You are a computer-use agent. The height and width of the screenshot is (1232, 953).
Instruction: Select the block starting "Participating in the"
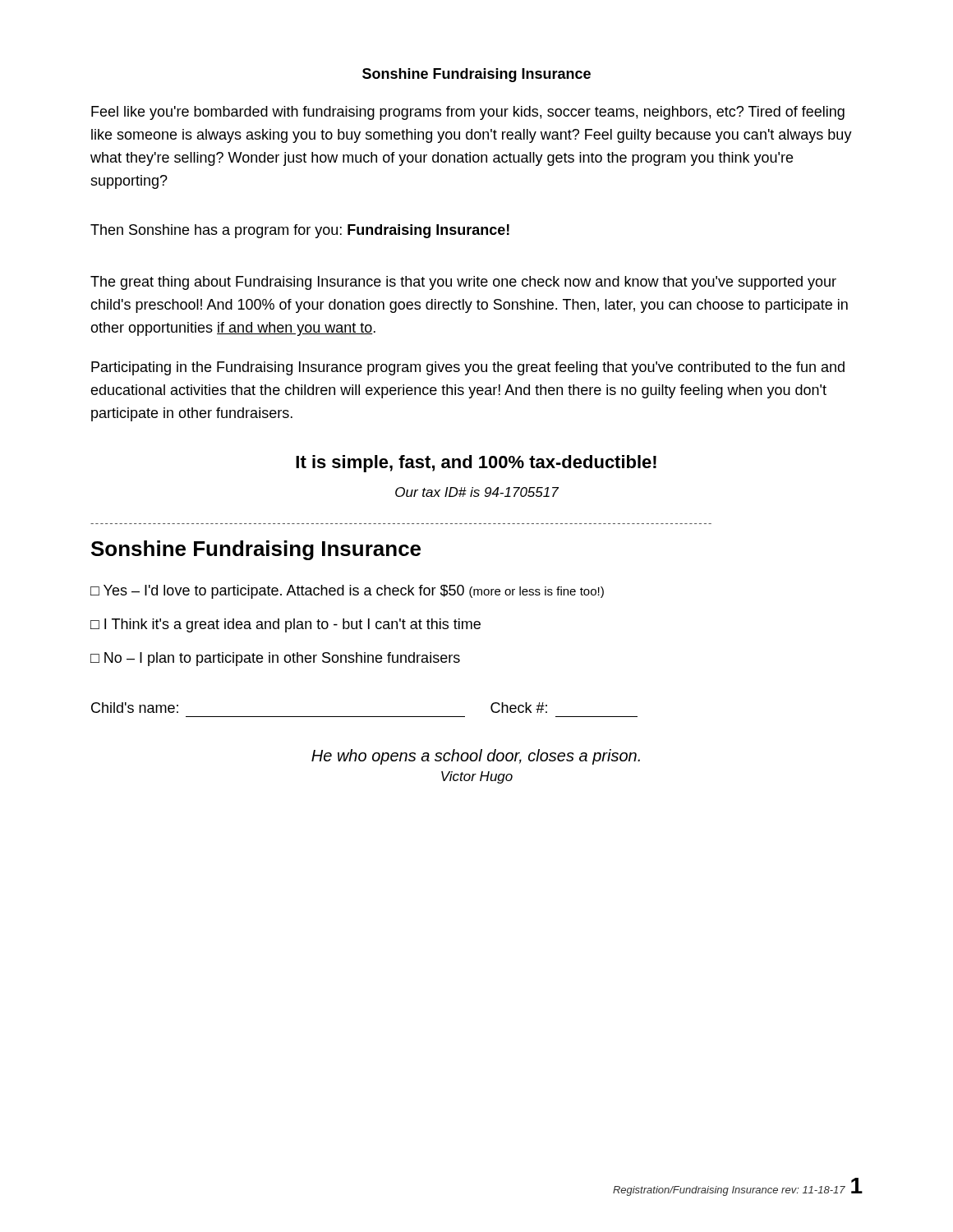tap(468, 390)
